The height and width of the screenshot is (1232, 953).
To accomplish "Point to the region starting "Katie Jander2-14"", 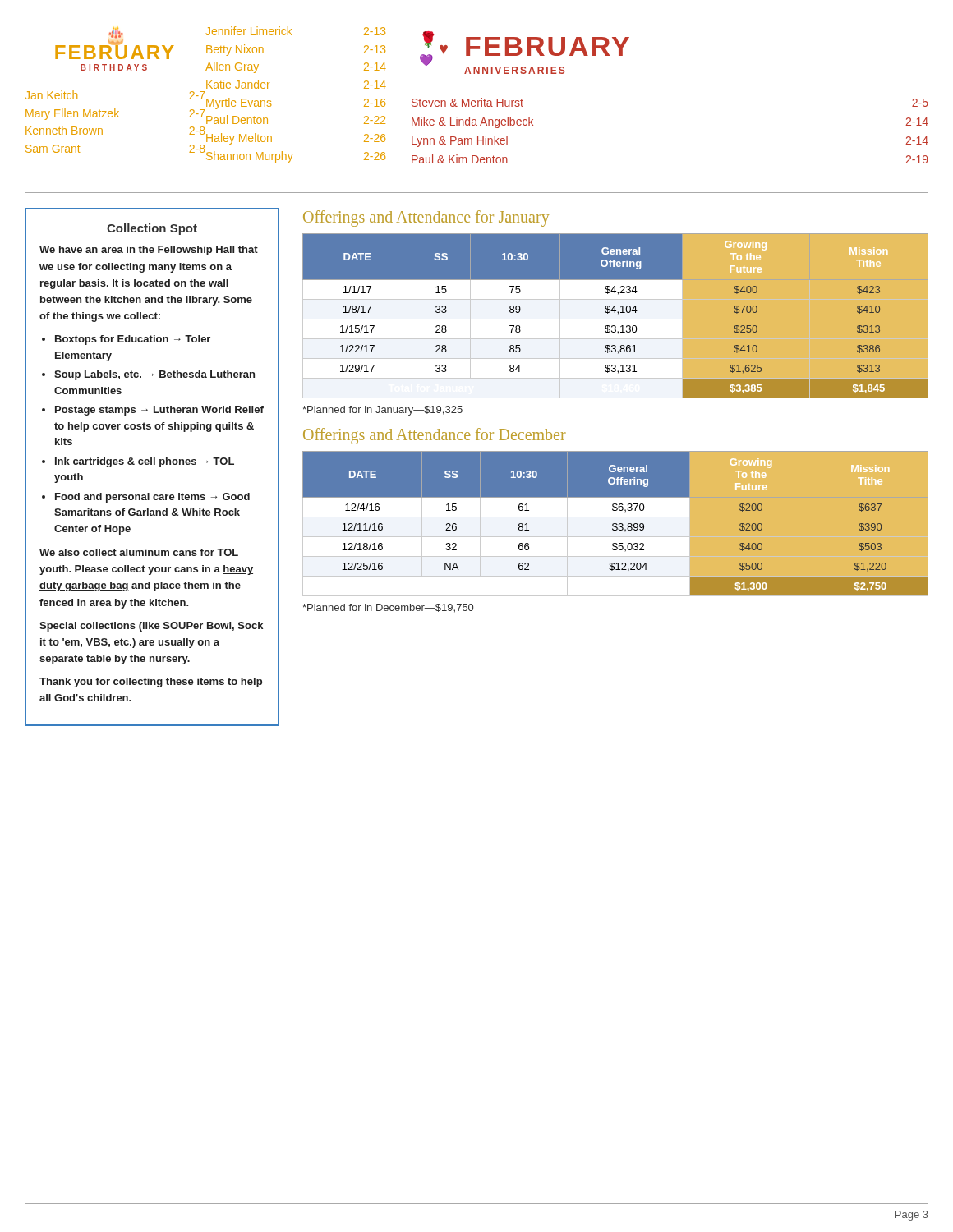I will click(239, 84).
